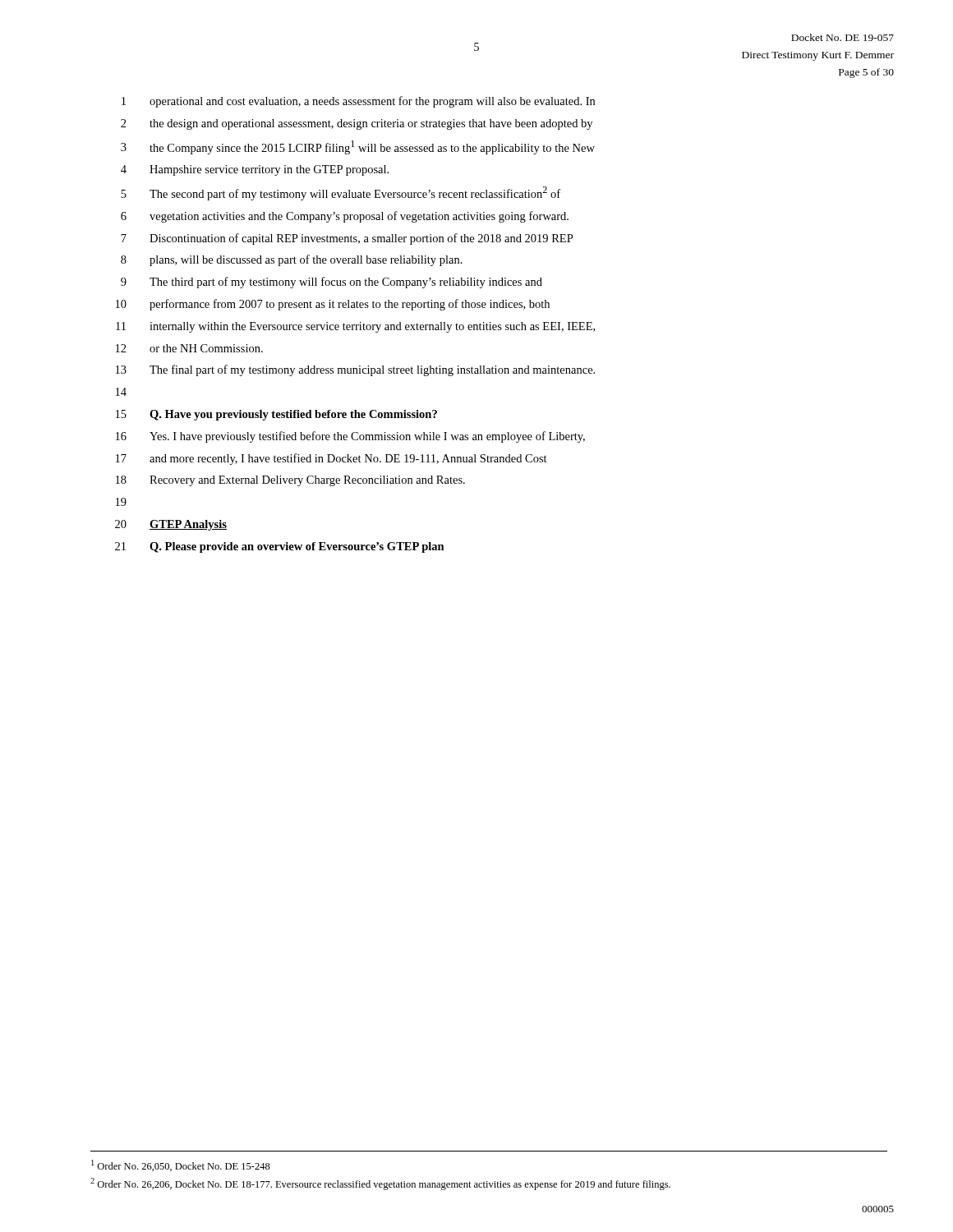Locate the block of text that opens with "1 operational and cost evaluation,"

(489, 101)
